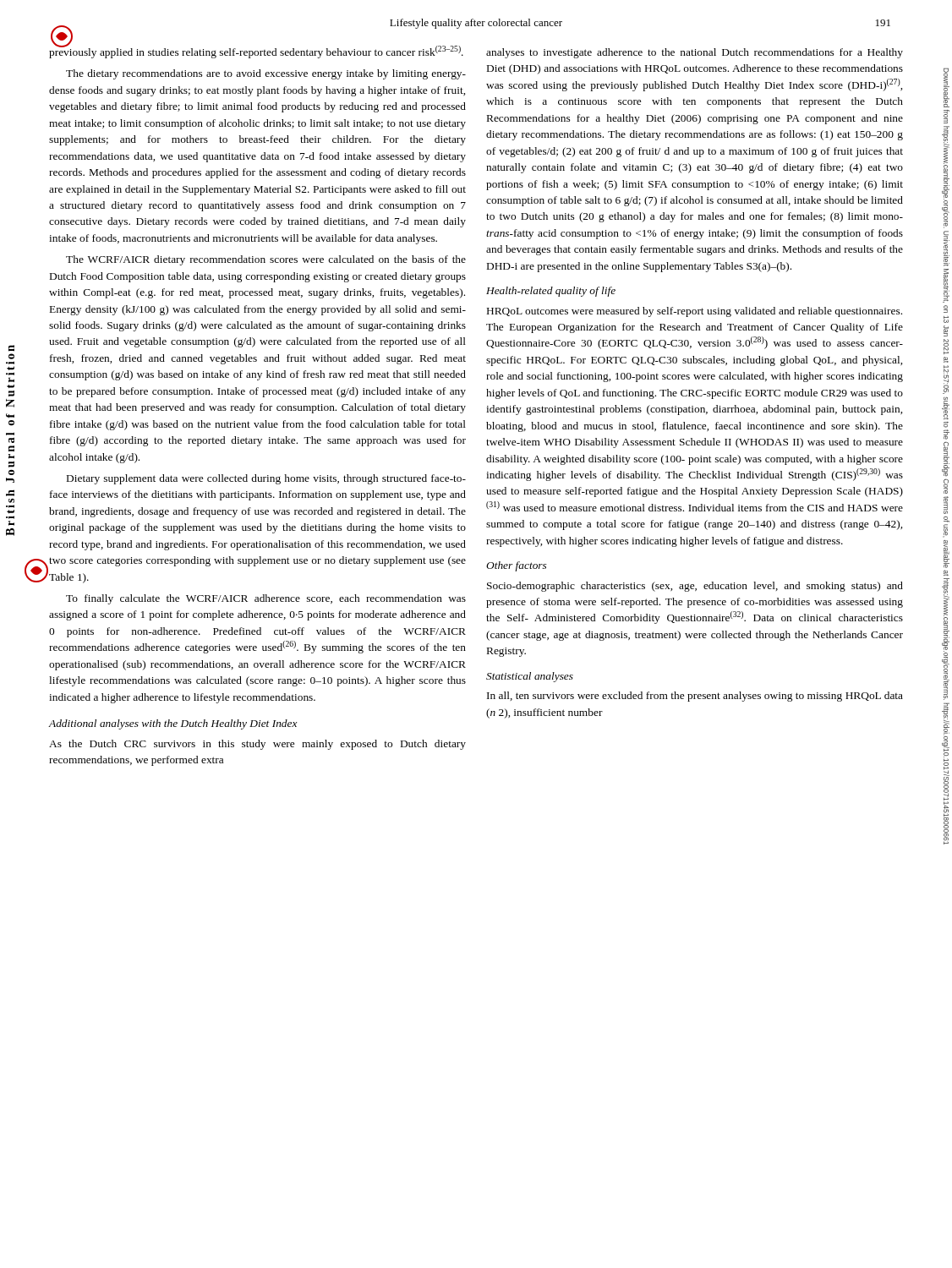Click on the section header with the text "Additional analyses with the Dutch"
952x1268 pixels.
(257, 723)
